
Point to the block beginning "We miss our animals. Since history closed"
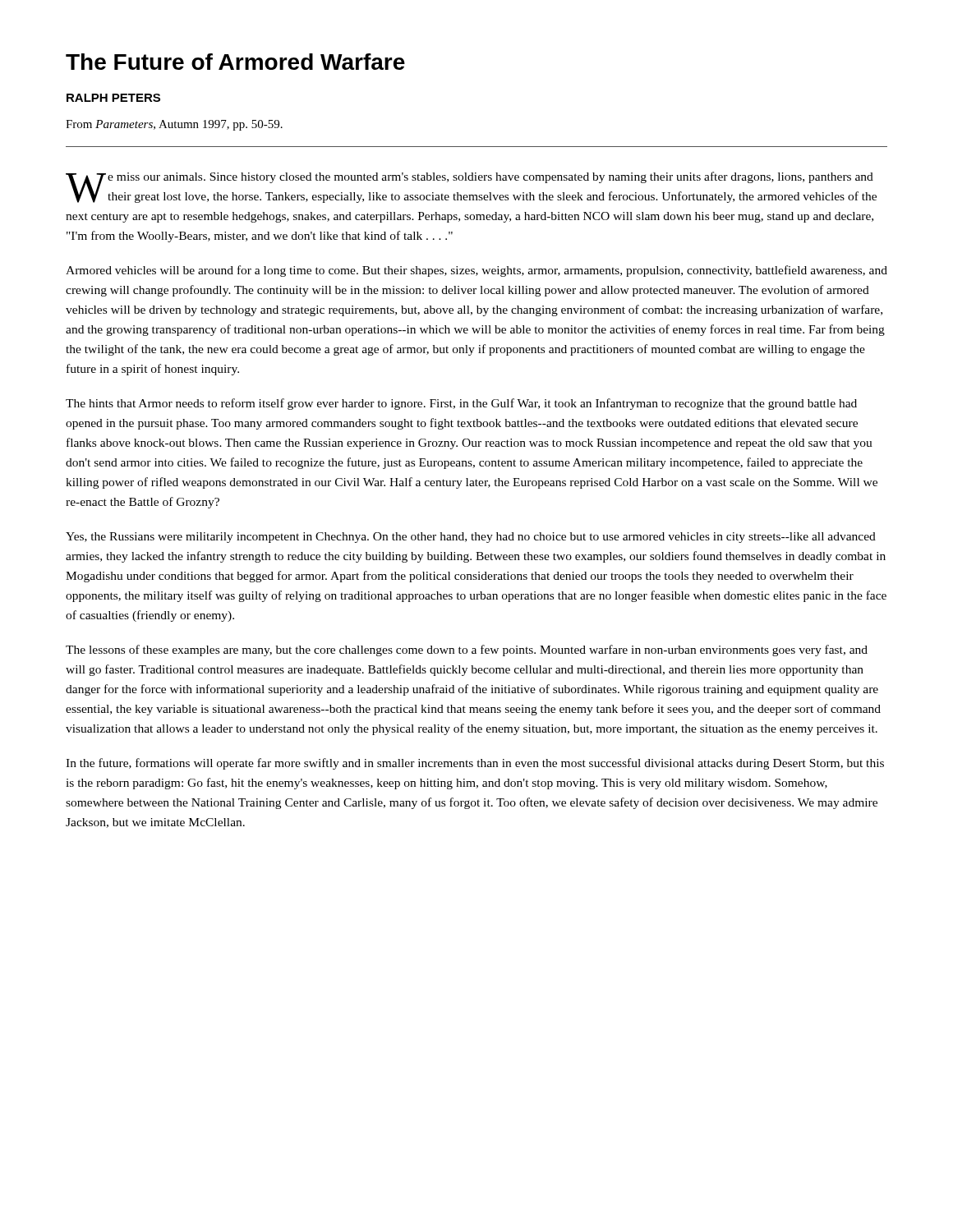471,205
